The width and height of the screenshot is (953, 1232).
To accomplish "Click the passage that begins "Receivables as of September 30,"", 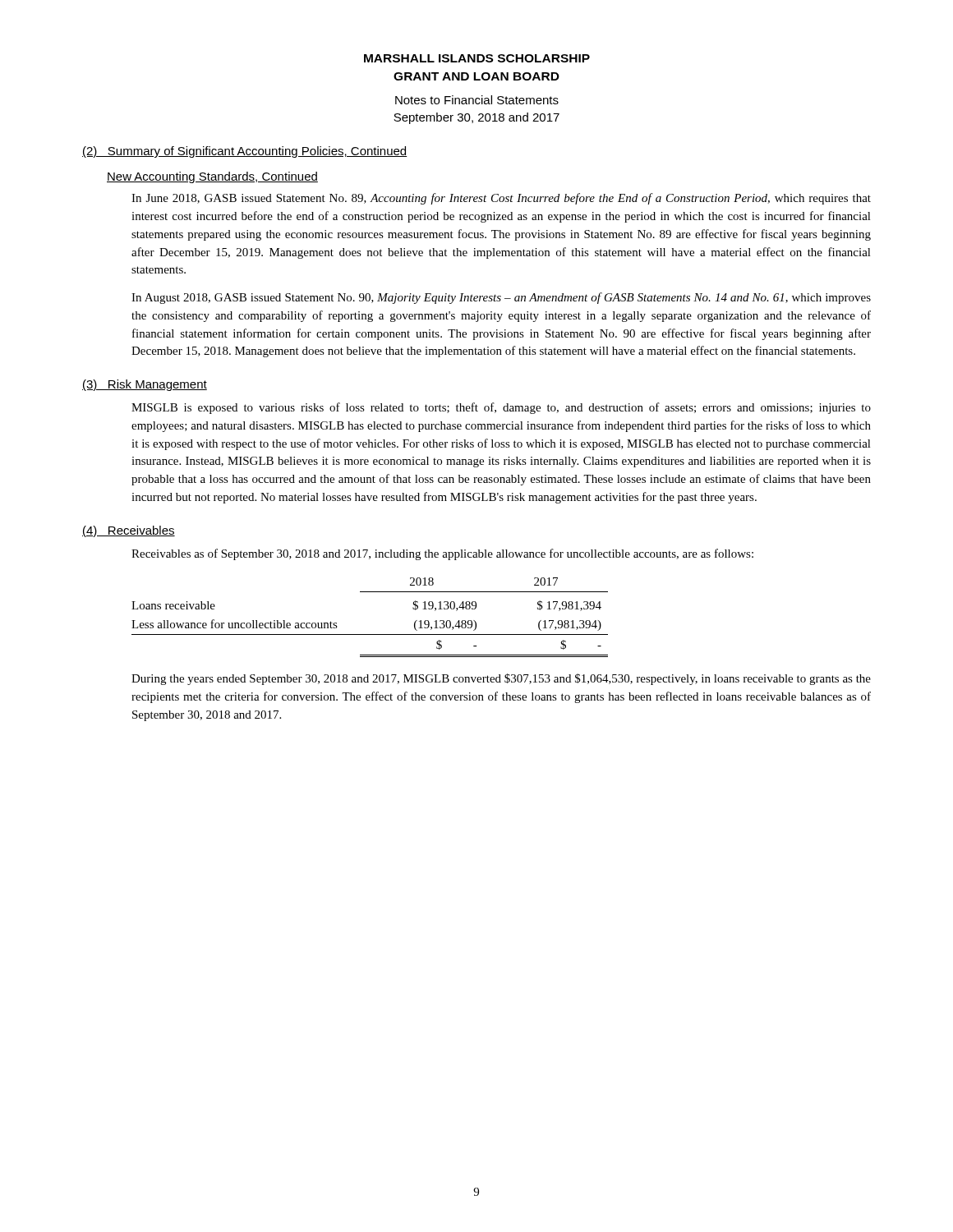I will (443, 553).
